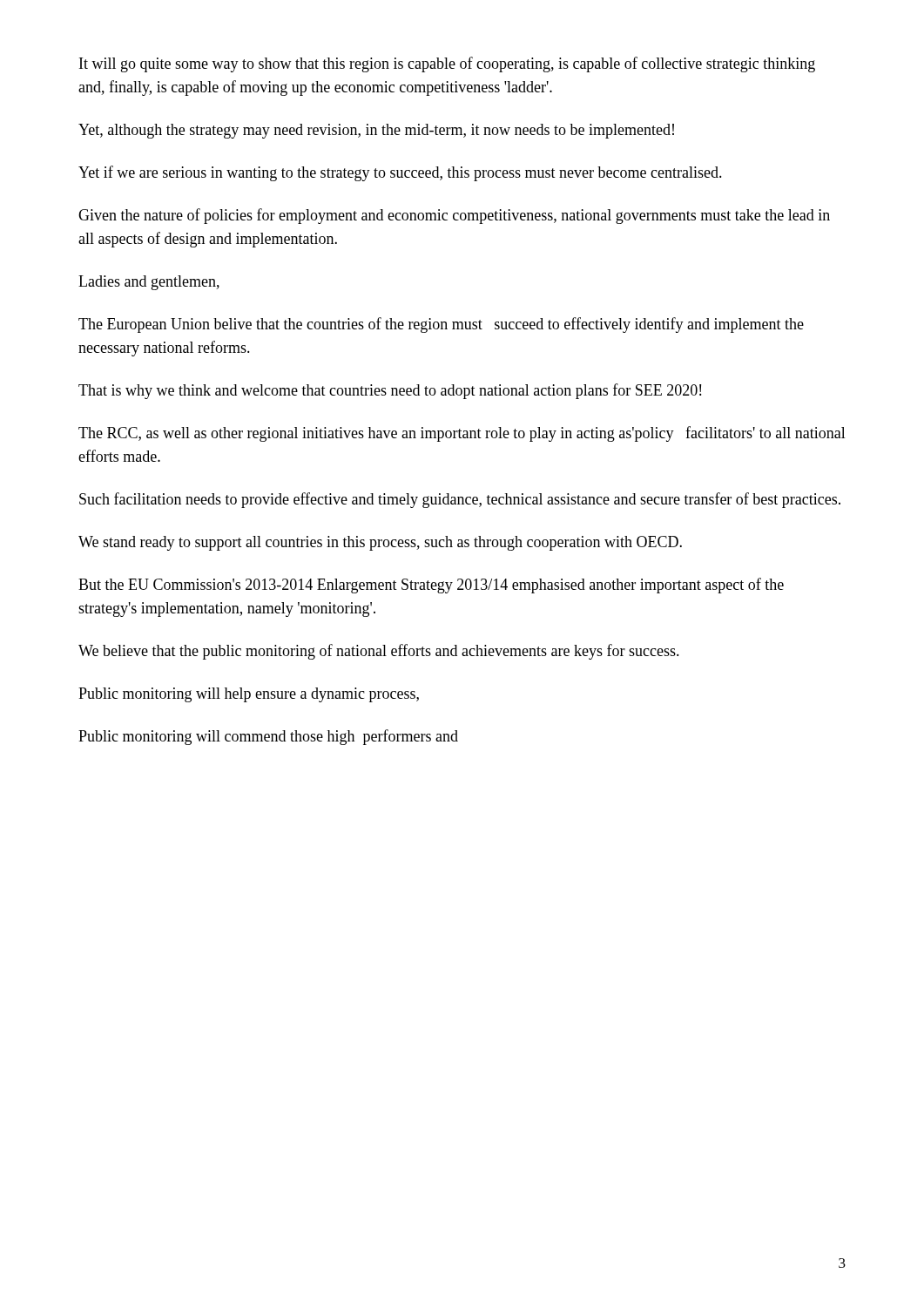Select the text block that reads "We stand ready to support all countries in"

tap(381, 542)
